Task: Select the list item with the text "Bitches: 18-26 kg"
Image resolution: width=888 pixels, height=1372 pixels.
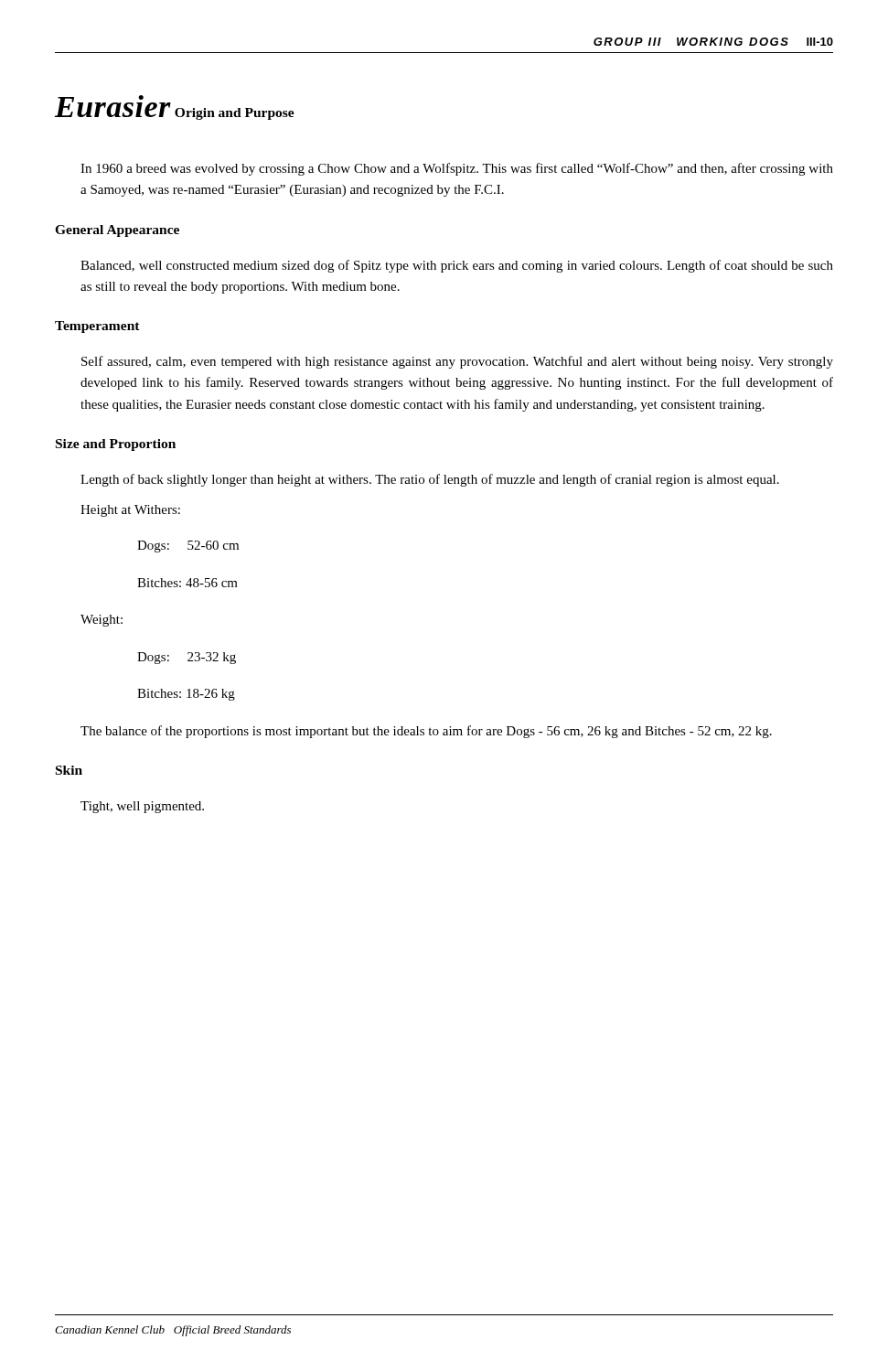Action: (x=186, y=695)
